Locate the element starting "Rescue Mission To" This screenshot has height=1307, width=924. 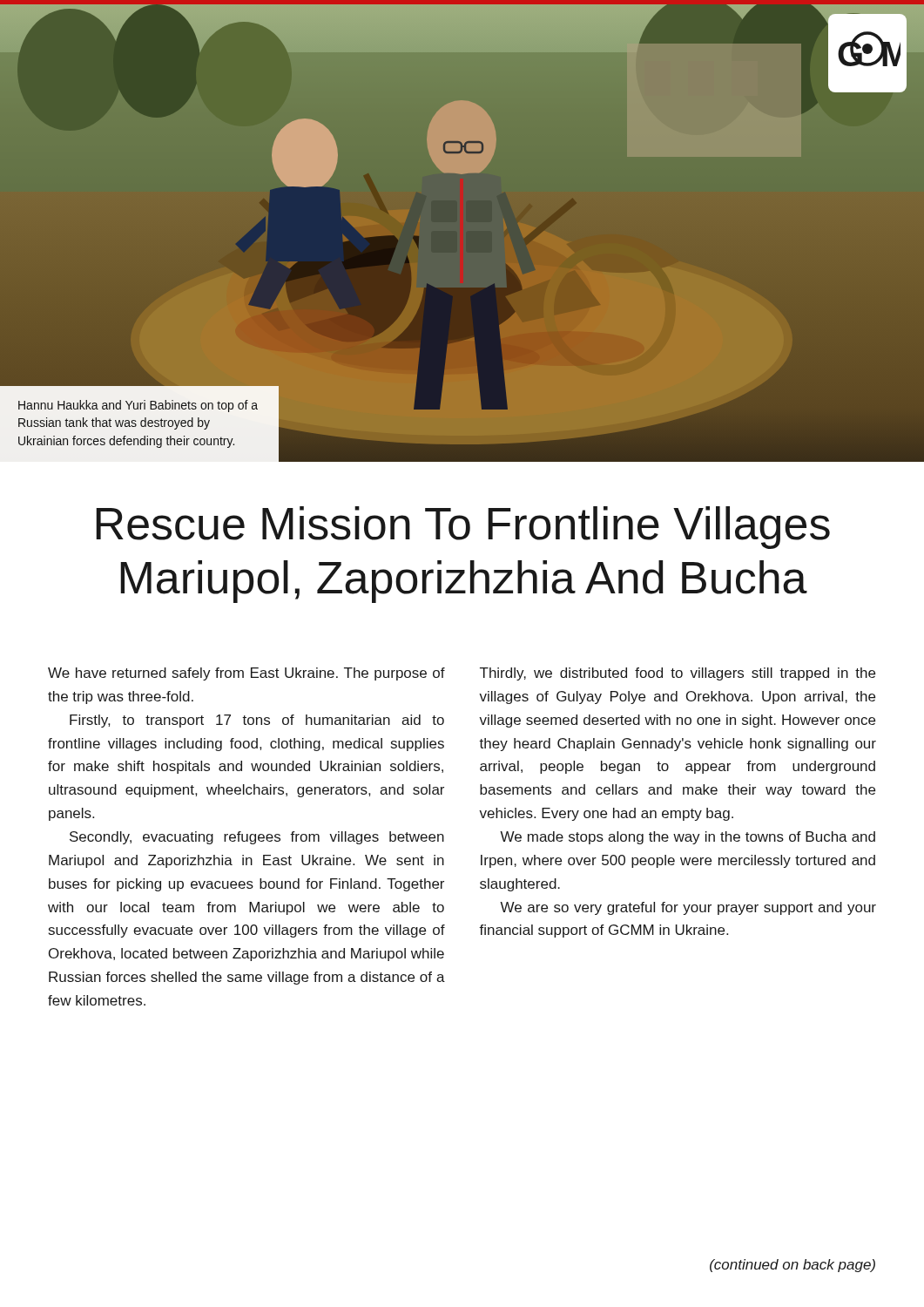click(x=462, y=551)
